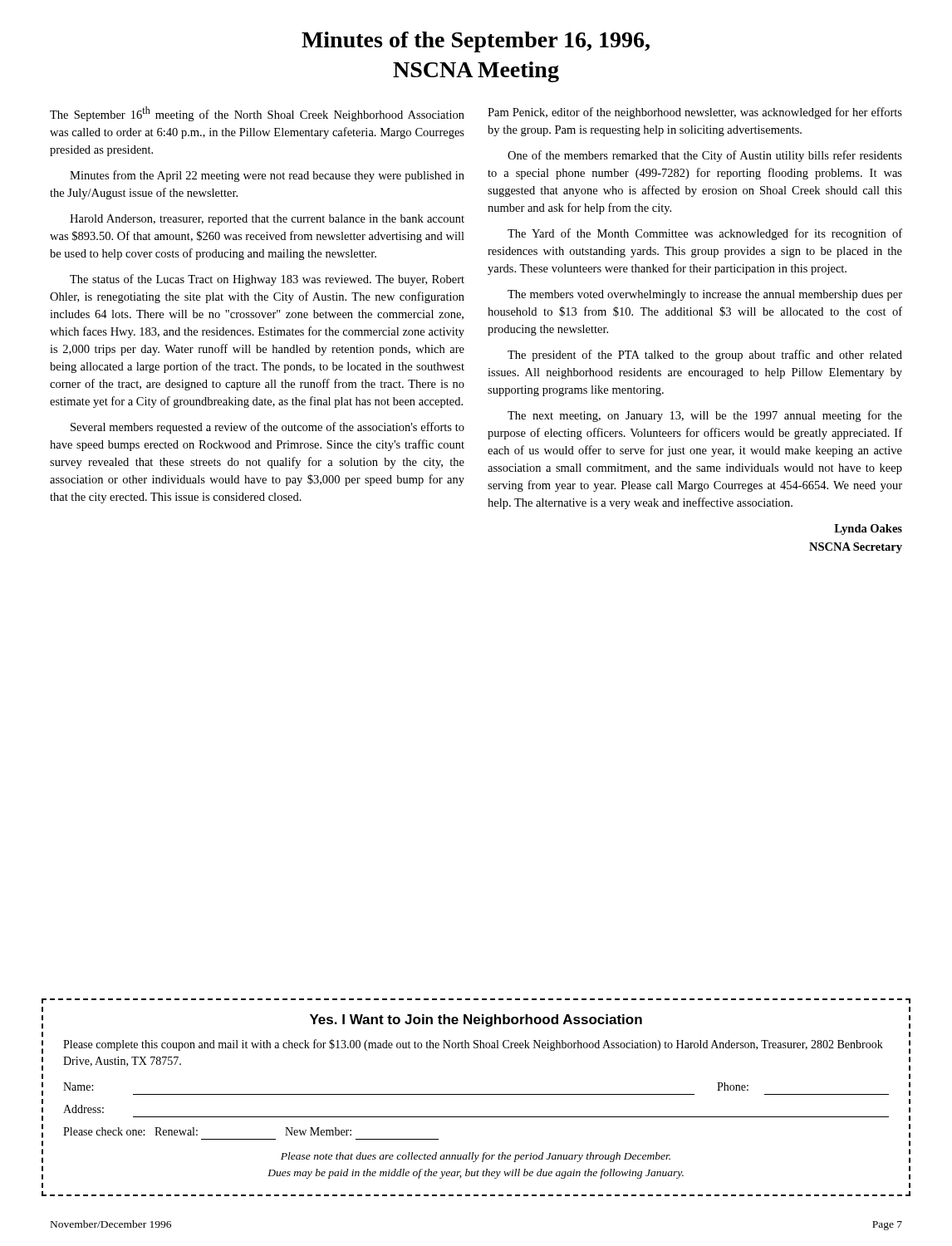Point to the element starting "Yes. I Want to Join"
952x1246 pixels.
[x=476, y=1020]
